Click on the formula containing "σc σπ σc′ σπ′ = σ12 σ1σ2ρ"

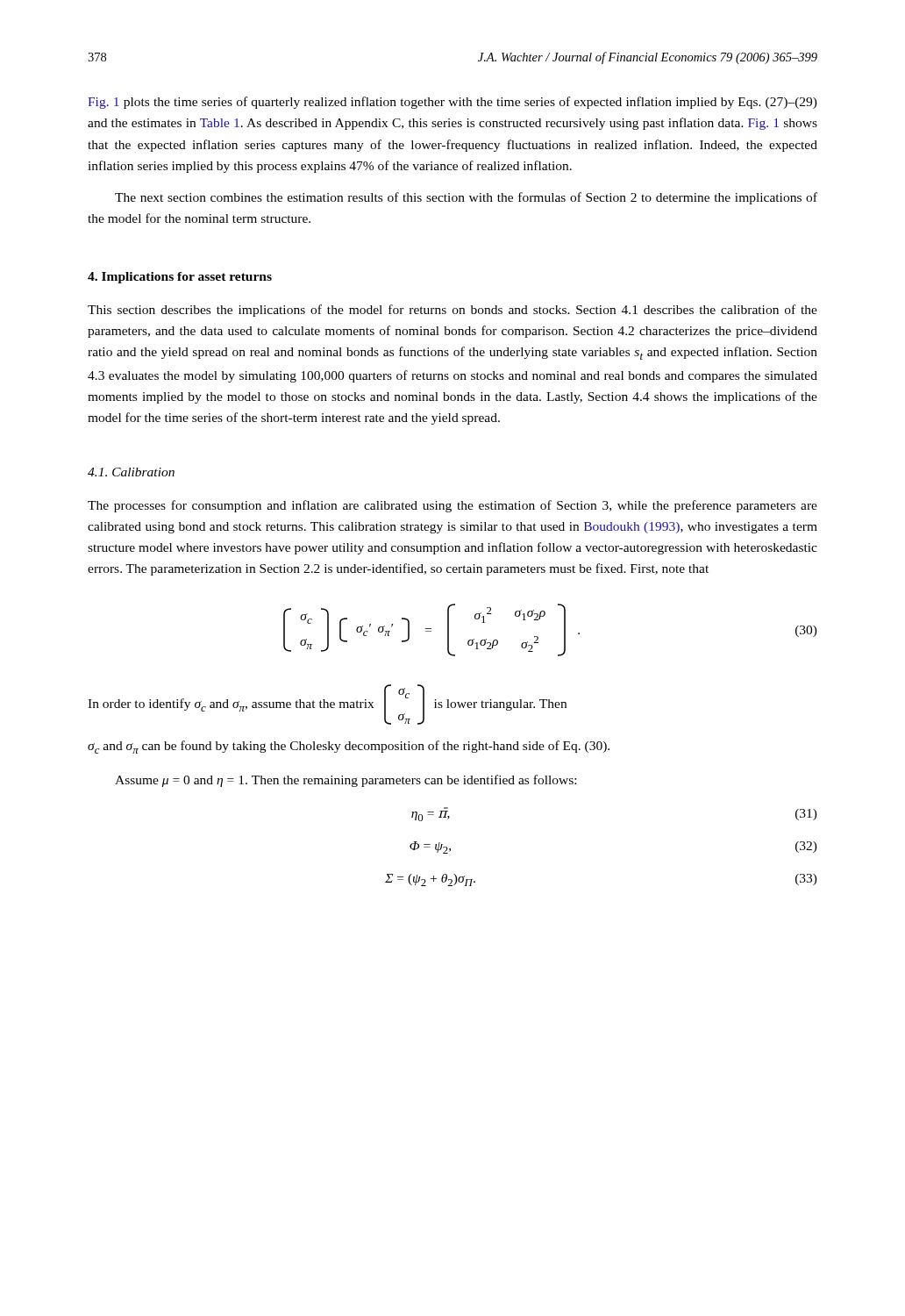(x=452, y=630)
